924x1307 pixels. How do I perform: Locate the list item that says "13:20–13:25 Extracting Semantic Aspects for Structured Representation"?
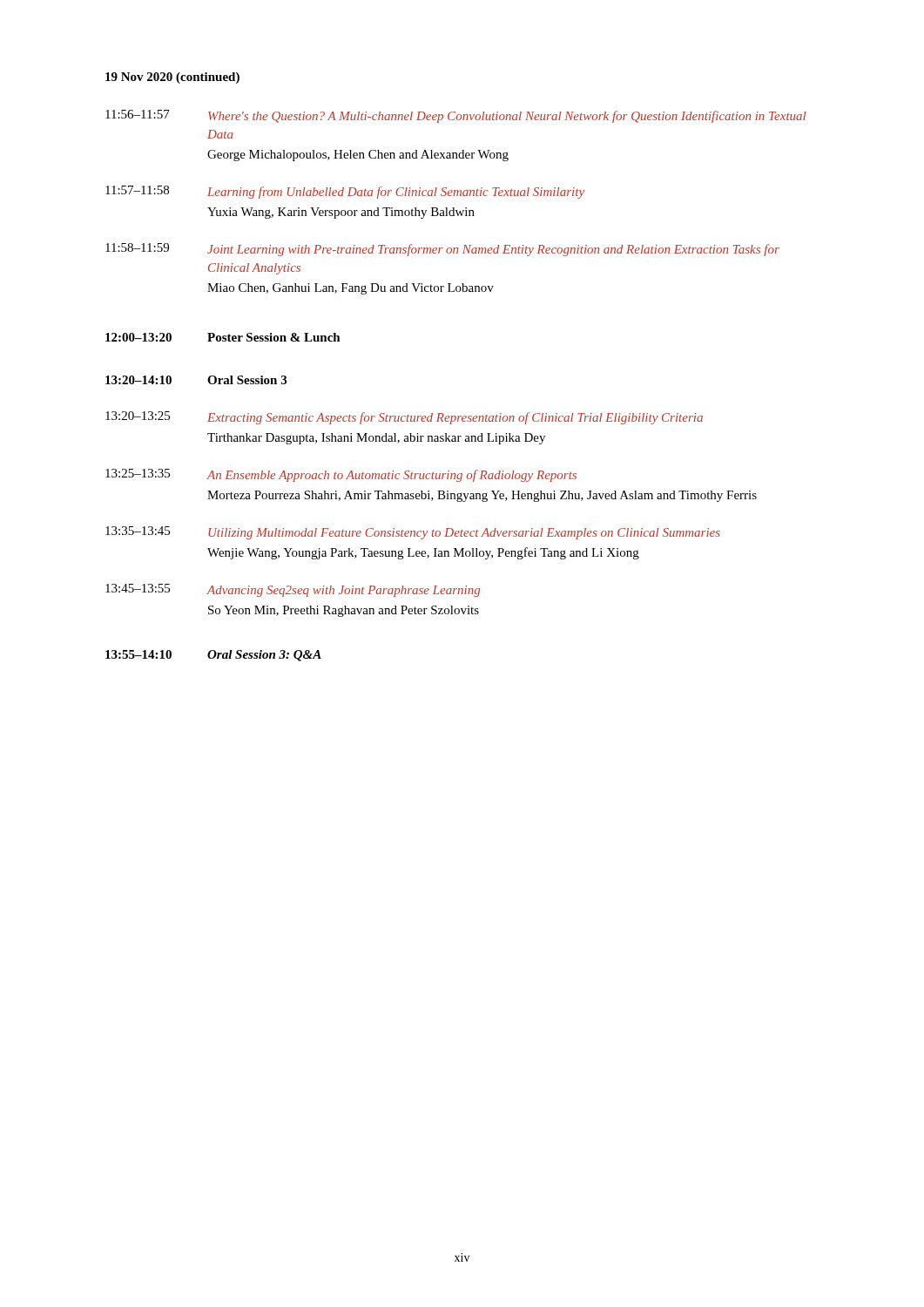(x=462, y=428)
